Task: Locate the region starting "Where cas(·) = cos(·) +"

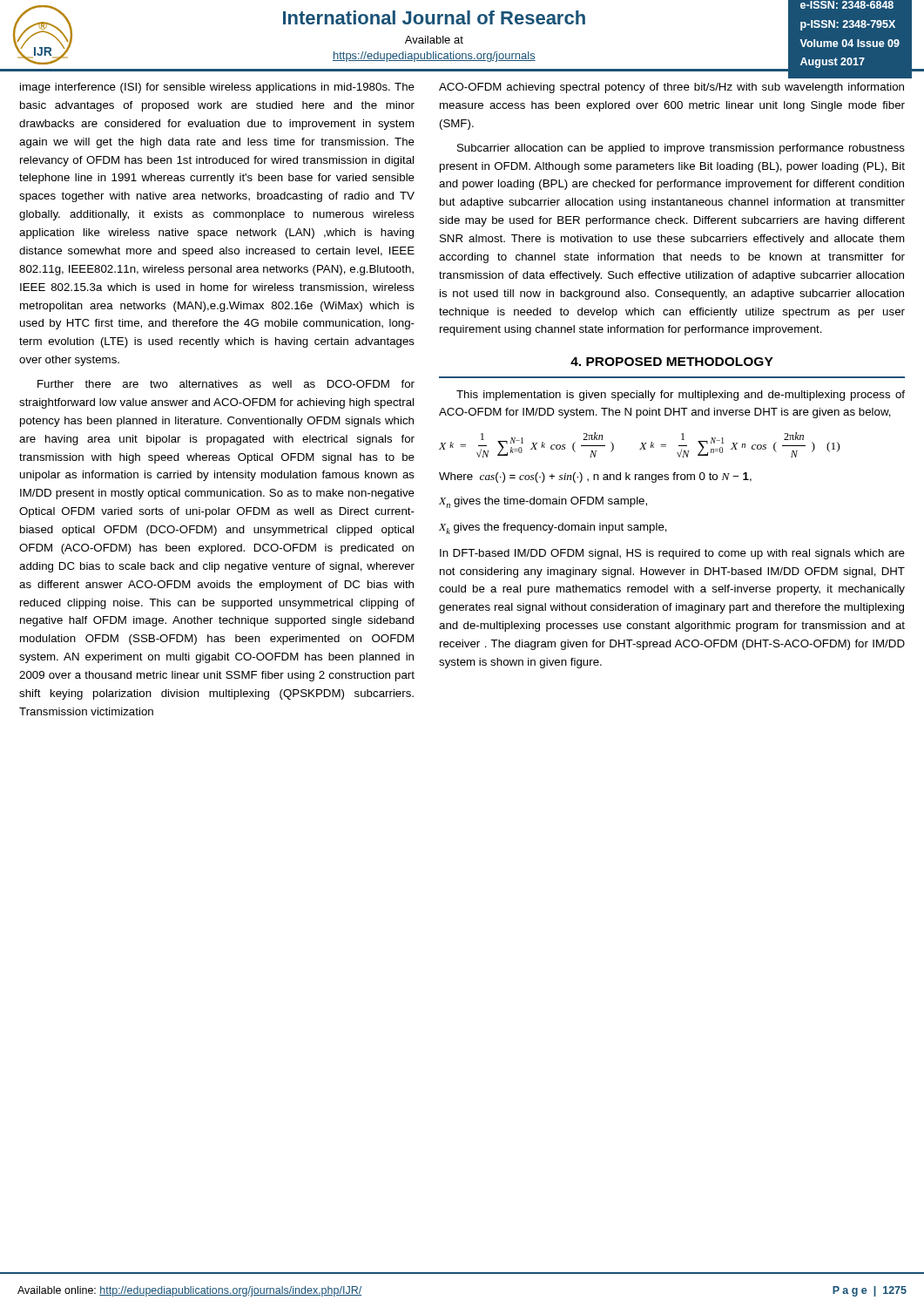Action: point(672,570)
